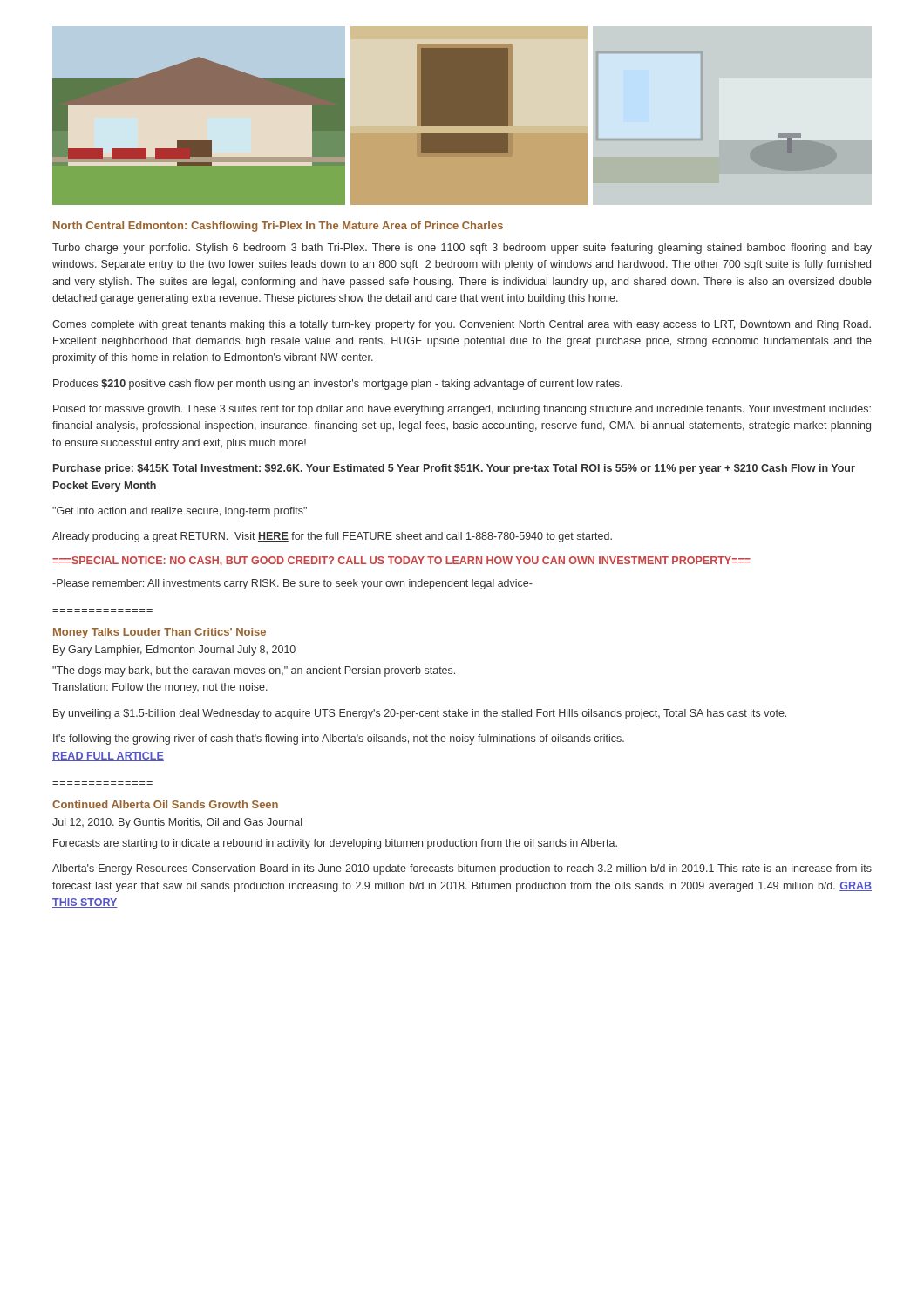The image size is (924, 1308).
Task: Point to the block beginning "Jul 12, 2010. By Guntis Moritis,"
Action: tap(177, 822)
